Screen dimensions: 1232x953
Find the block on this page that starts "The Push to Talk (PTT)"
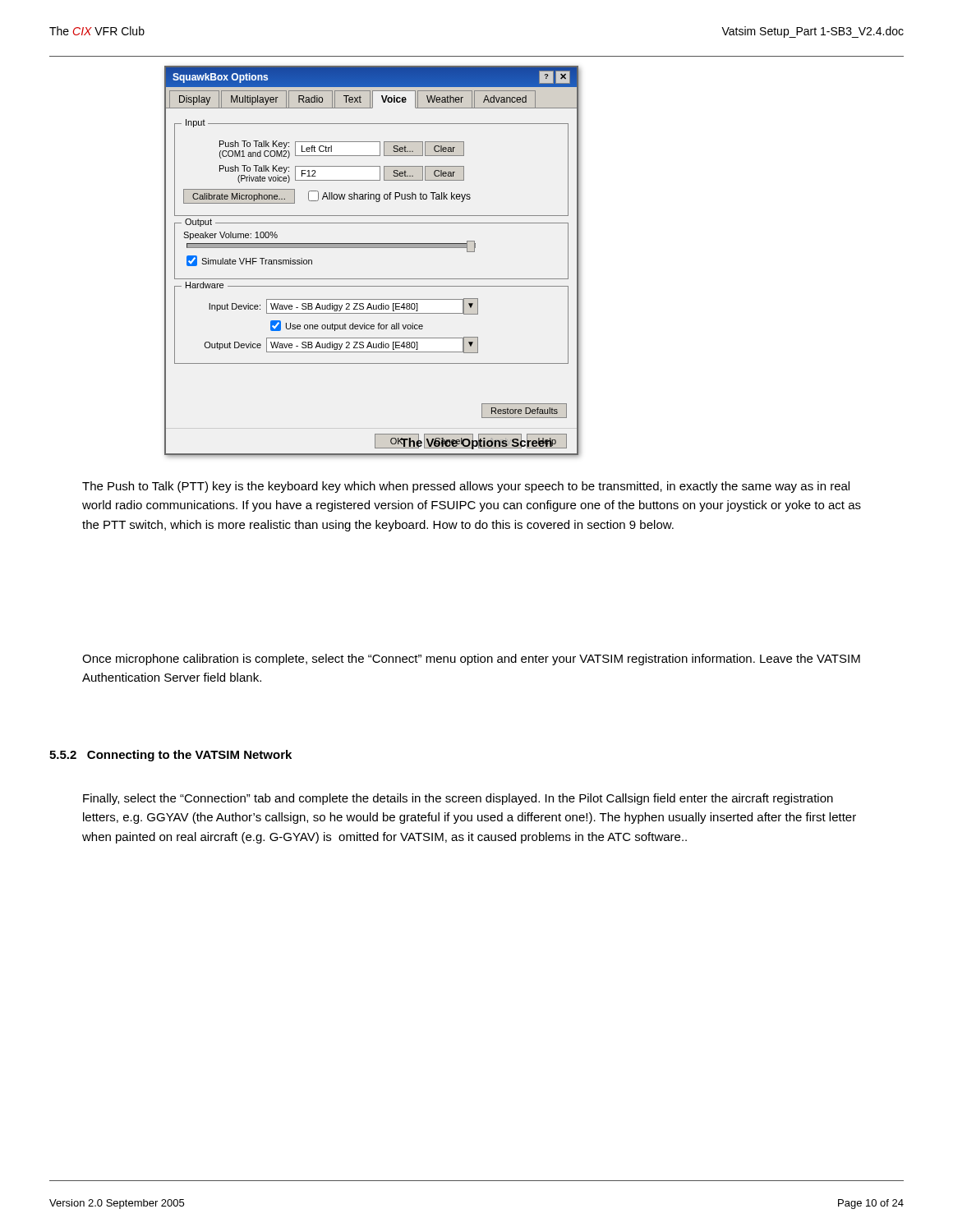coord(472,505)
